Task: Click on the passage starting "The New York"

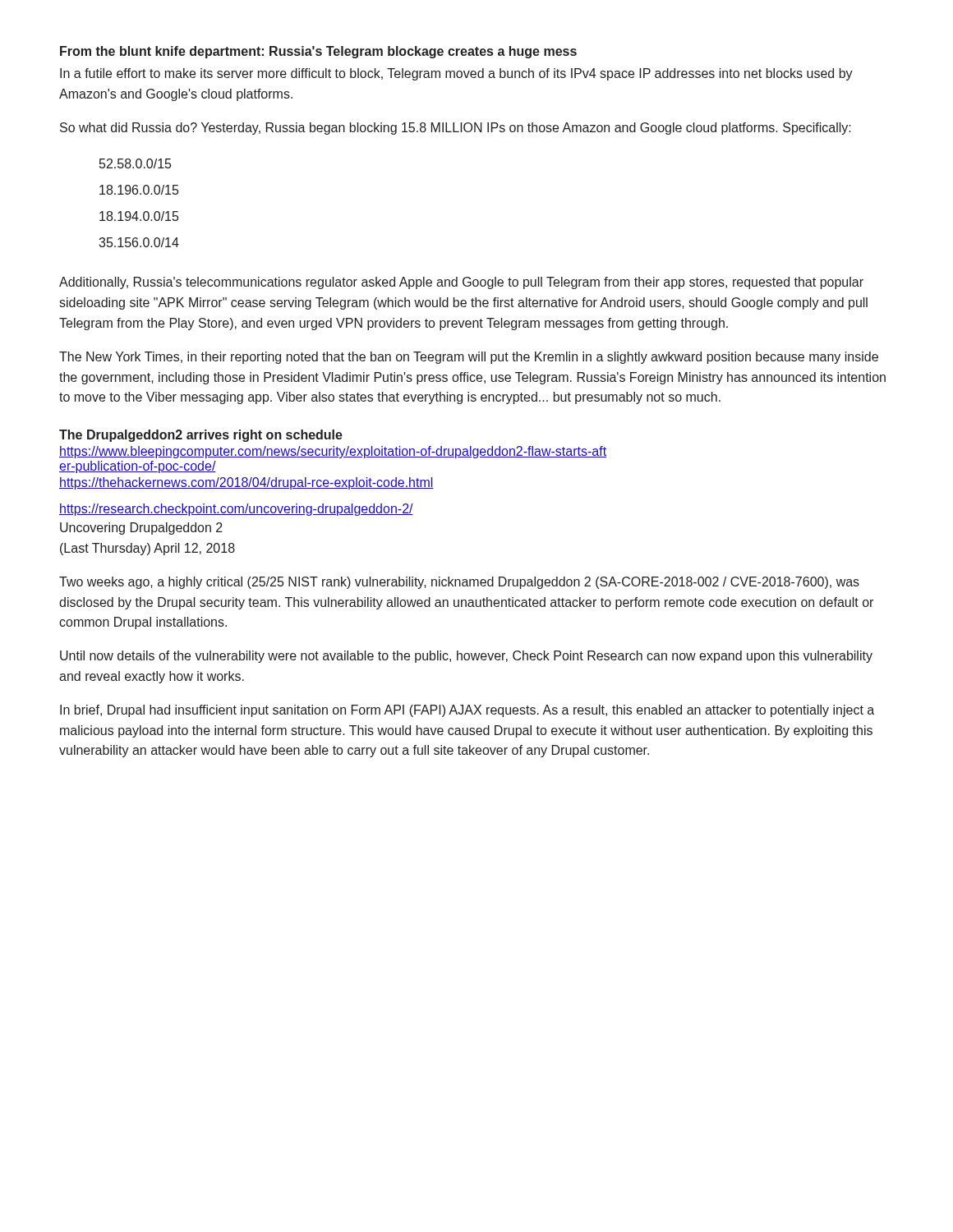Action: pos(476,378)
